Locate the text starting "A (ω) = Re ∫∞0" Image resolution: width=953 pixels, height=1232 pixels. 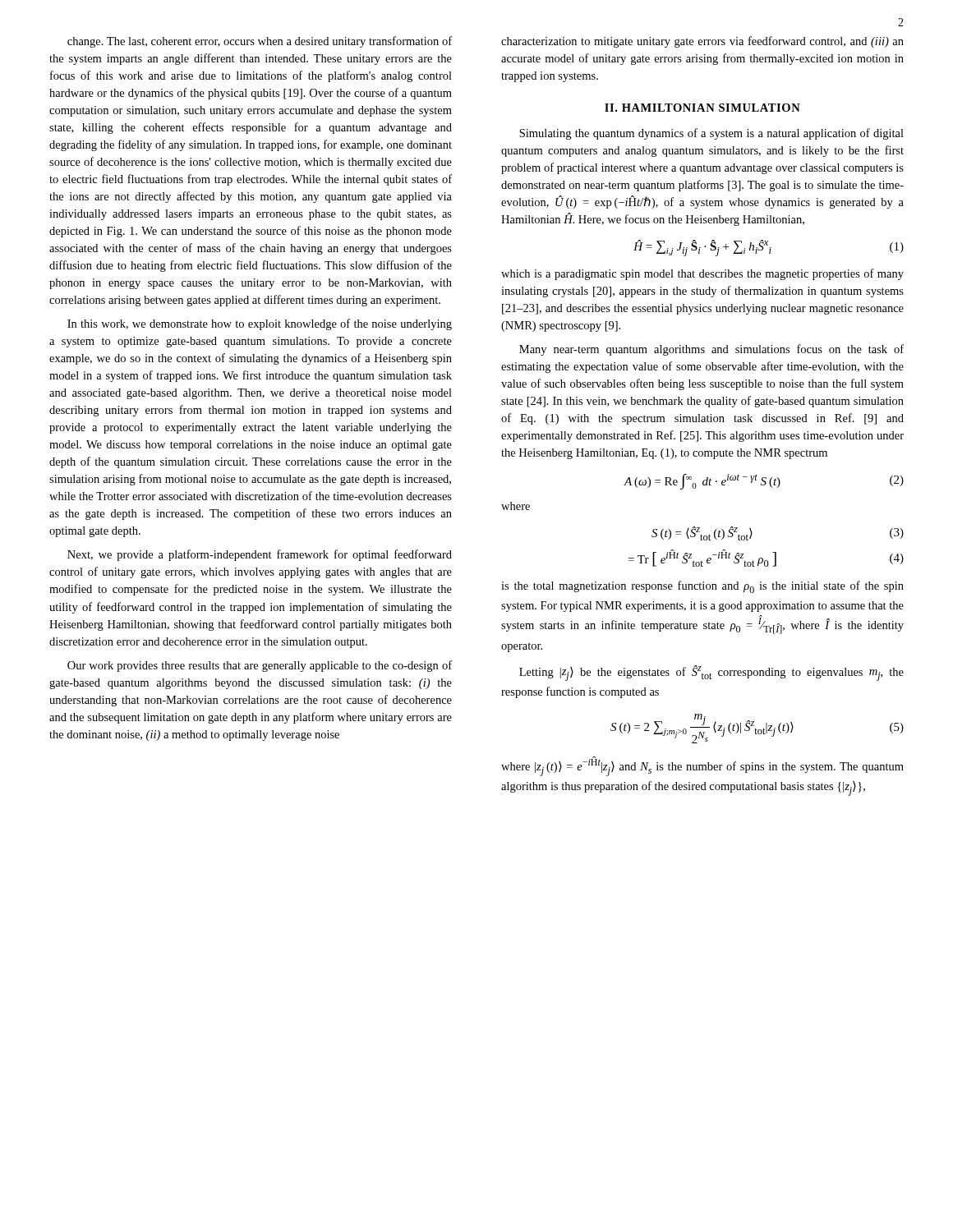coord(764,480)
